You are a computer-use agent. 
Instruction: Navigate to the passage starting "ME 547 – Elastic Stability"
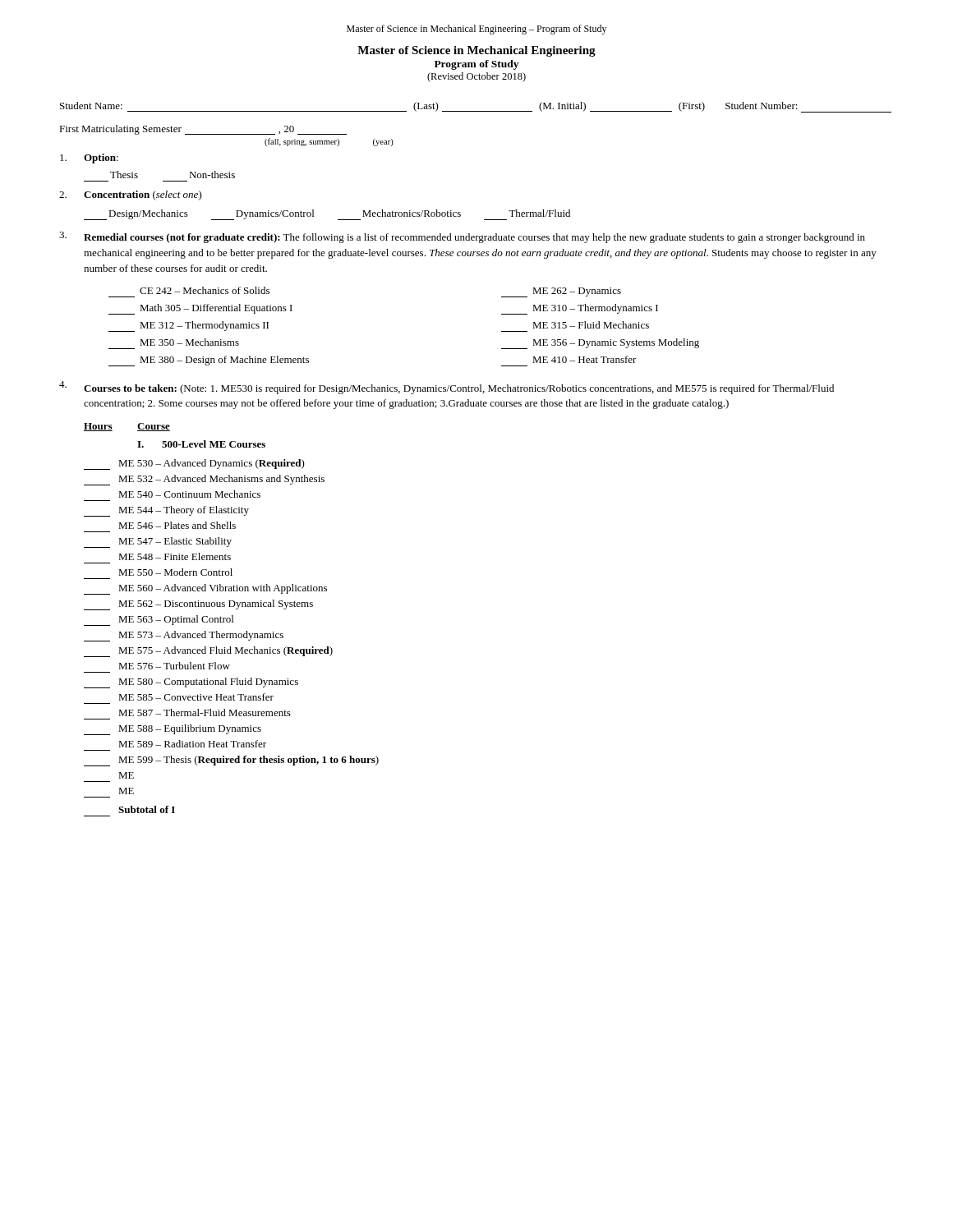coord(158,541)
